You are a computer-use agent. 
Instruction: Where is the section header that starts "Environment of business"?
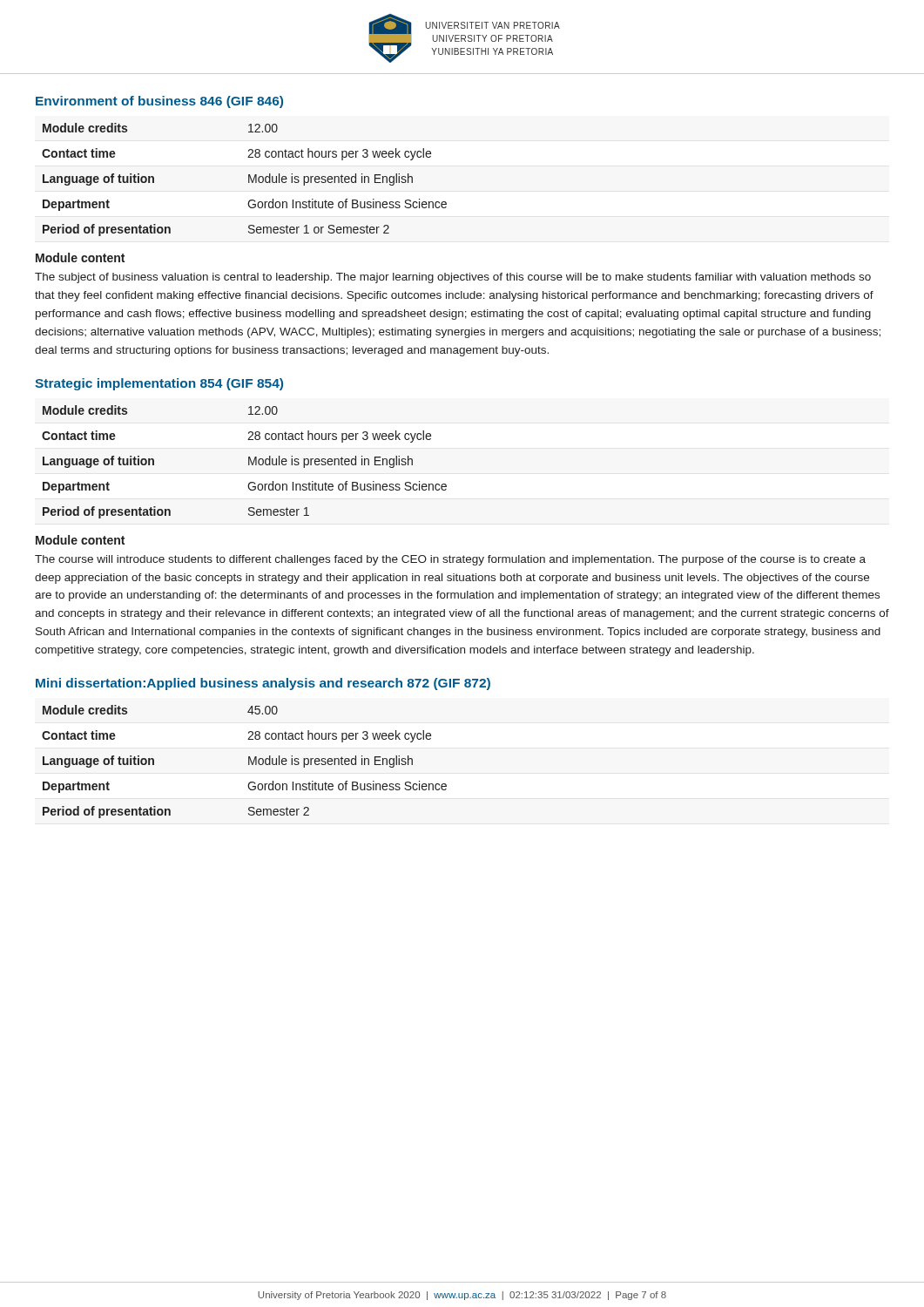159,101
